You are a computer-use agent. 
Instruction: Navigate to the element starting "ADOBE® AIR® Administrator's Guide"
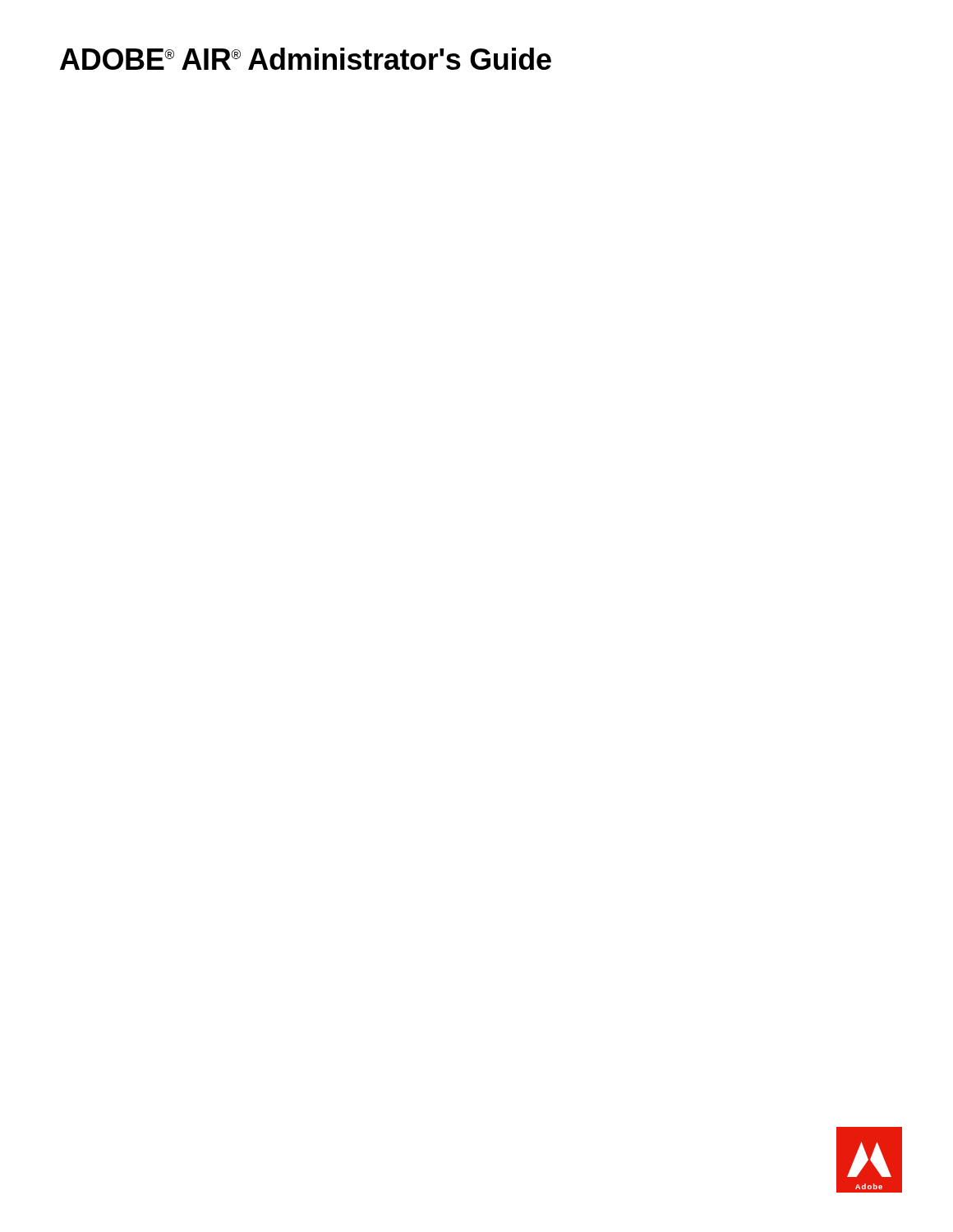coord(305,60)
